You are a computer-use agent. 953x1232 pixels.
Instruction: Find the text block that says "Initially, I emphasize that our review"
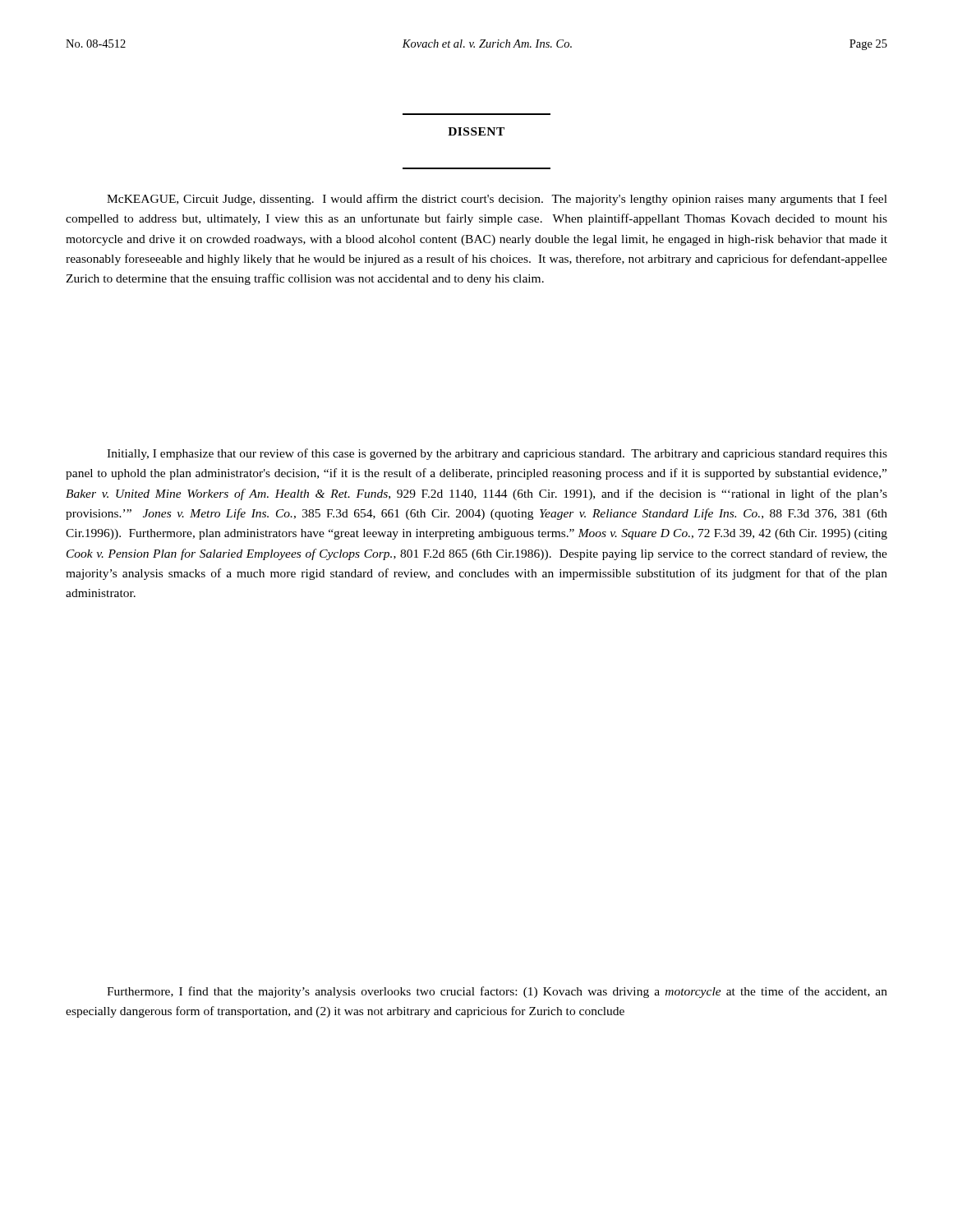click(x=476, y=523)
